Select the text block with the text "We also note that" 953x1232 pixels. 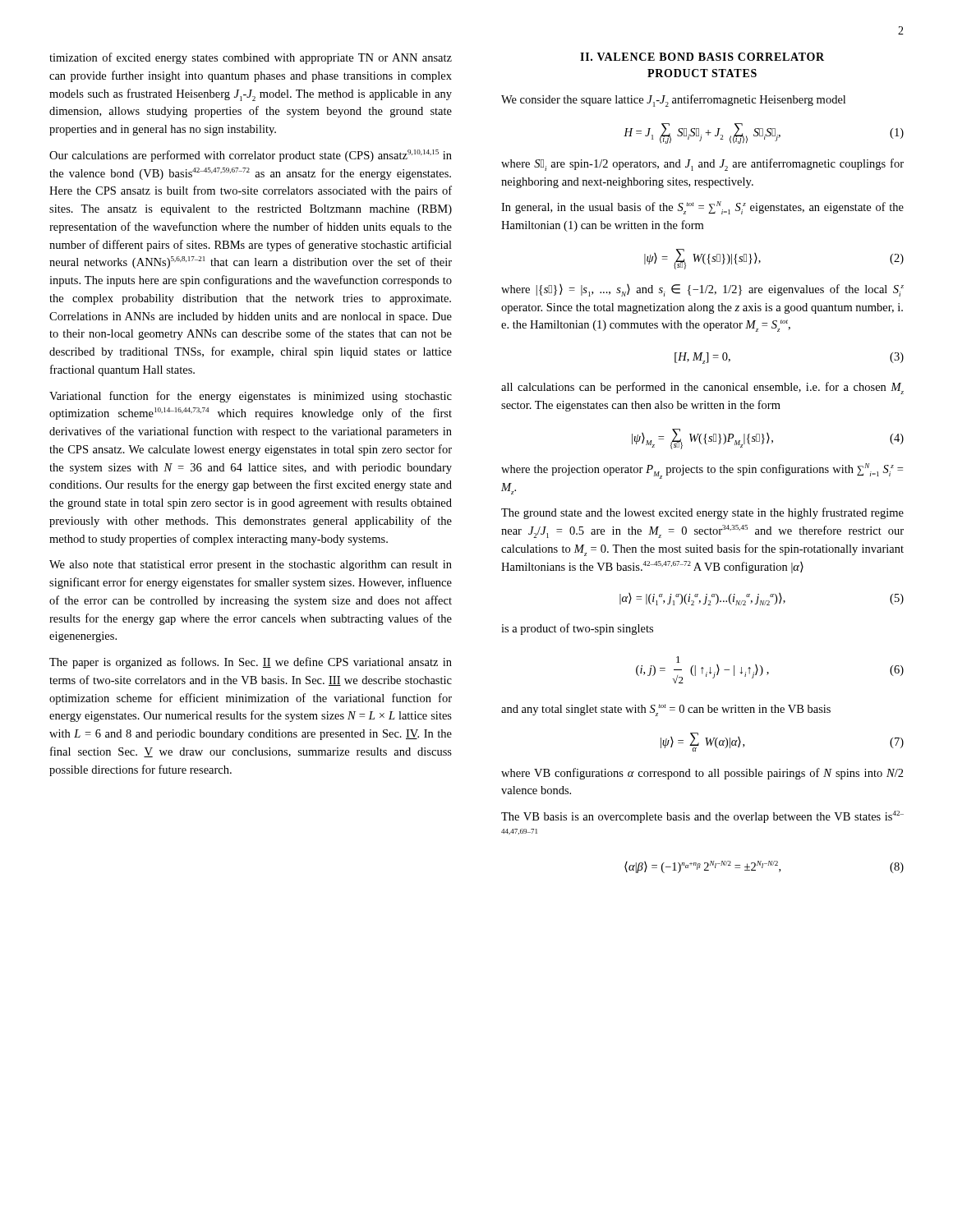251,601
